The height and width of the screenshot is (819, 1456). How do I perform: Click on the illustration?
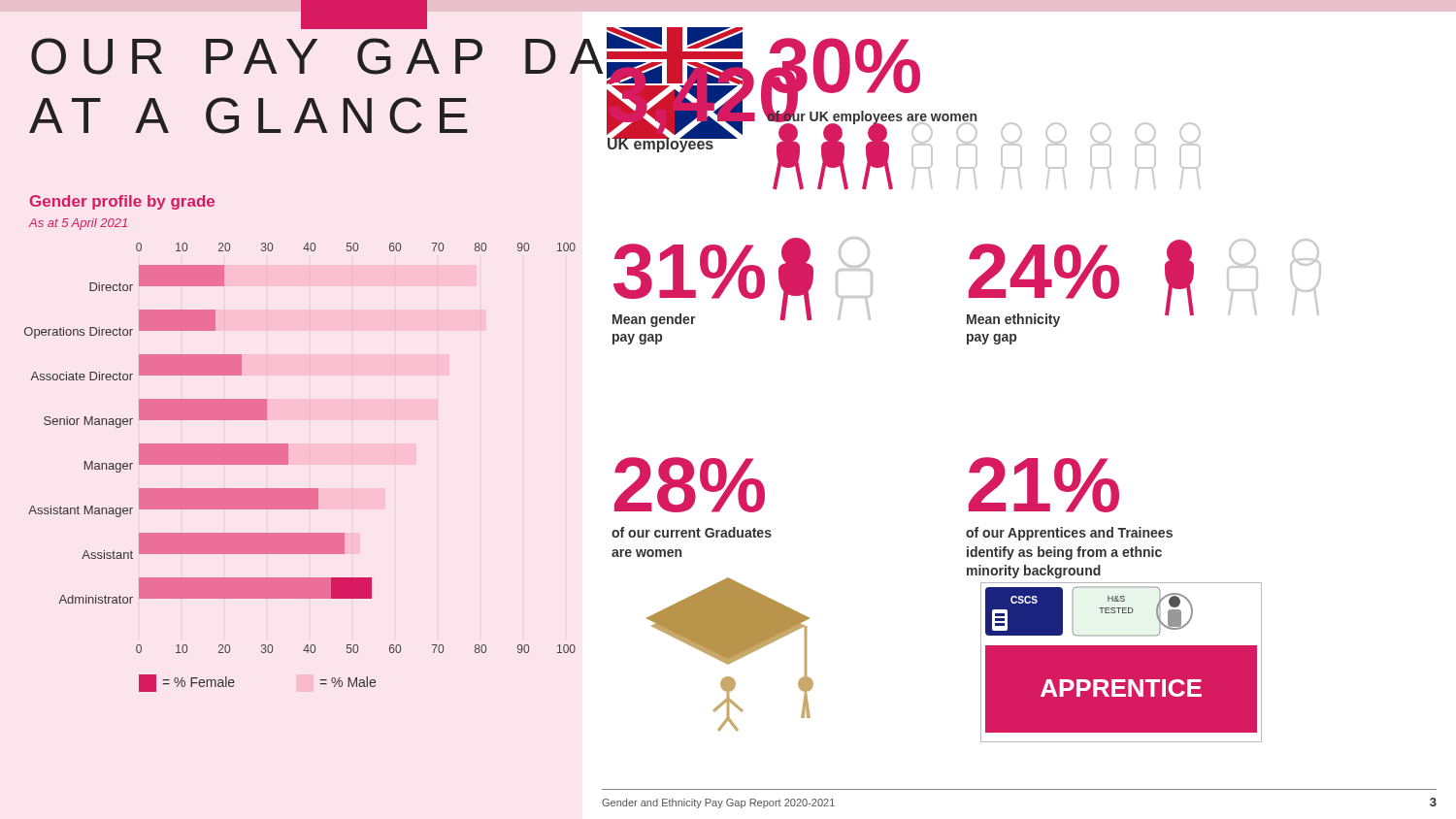click(728, 650)
